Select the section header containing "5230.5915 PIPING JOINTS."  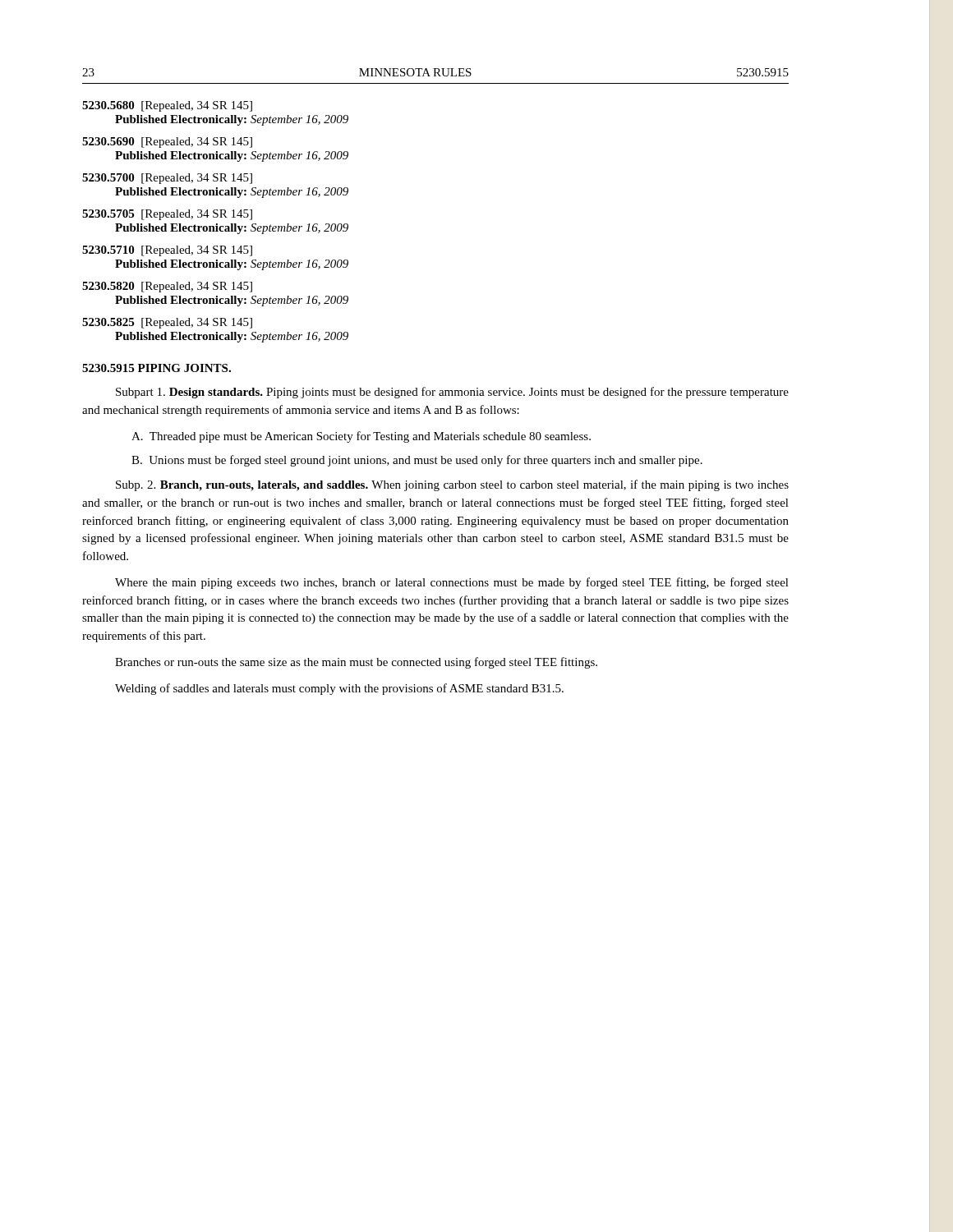157,368
